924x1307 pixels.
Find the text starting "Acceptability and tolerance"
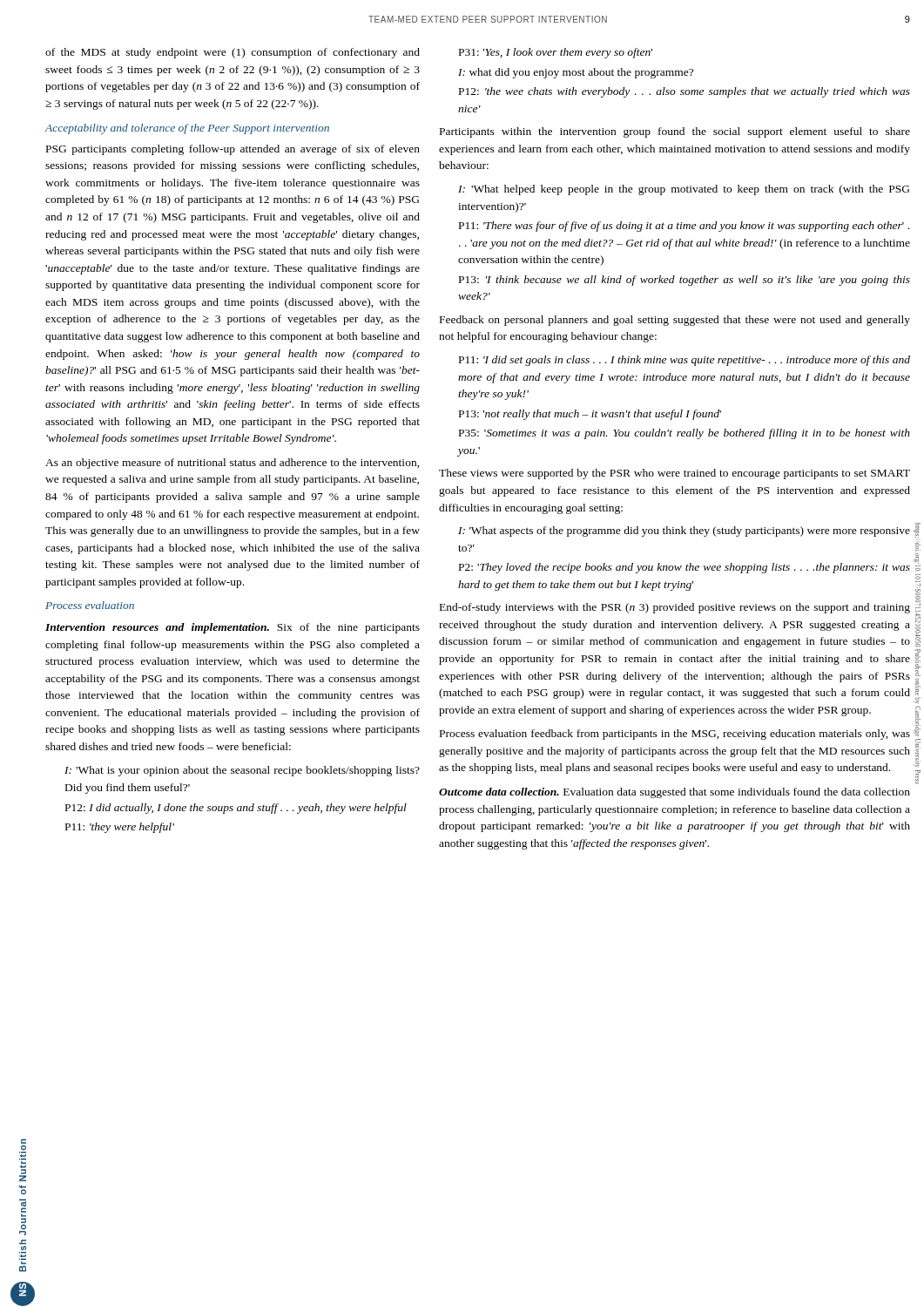coord(233,128)
